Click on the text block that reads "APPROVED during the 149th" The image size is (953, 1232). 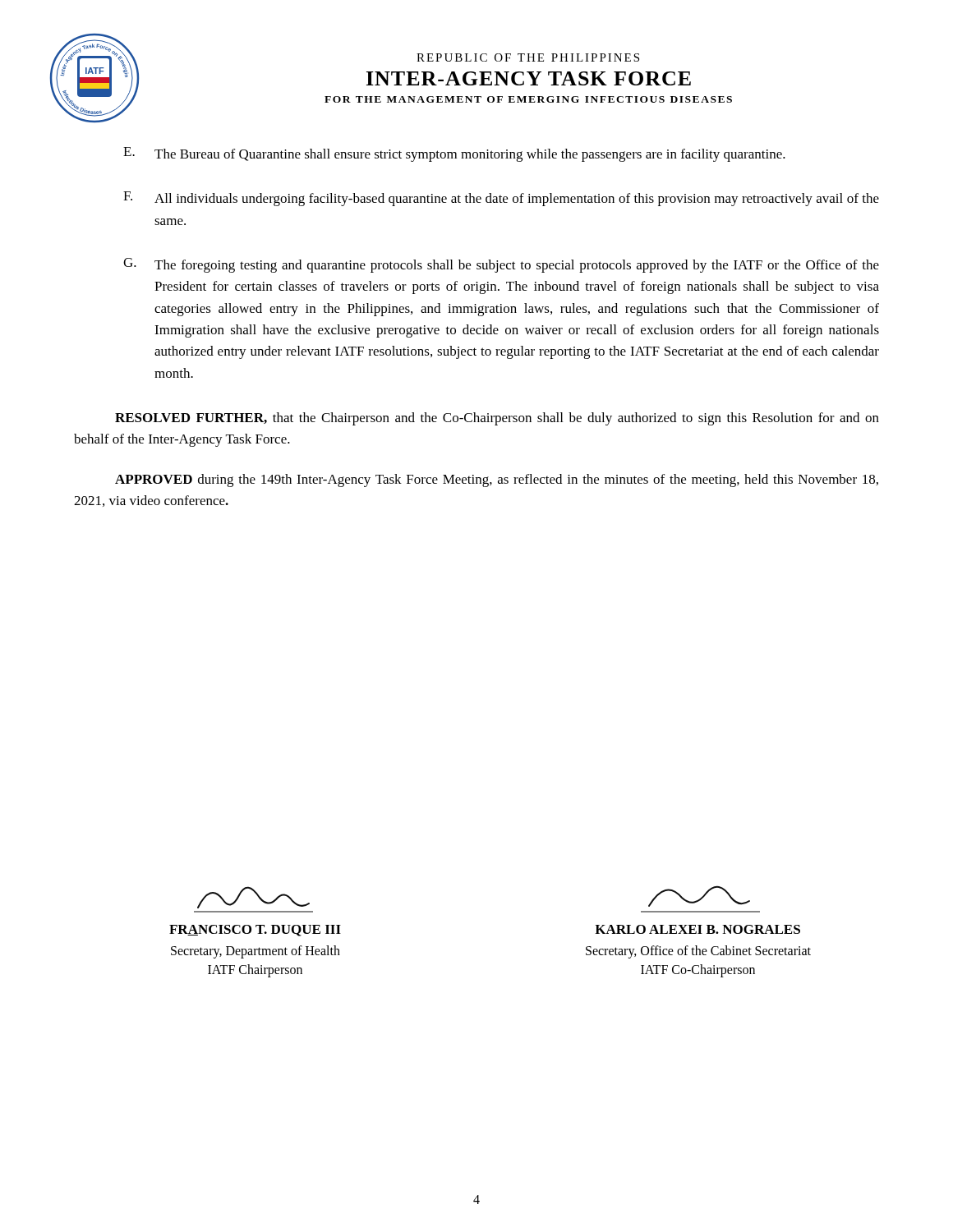pos(476,490)
